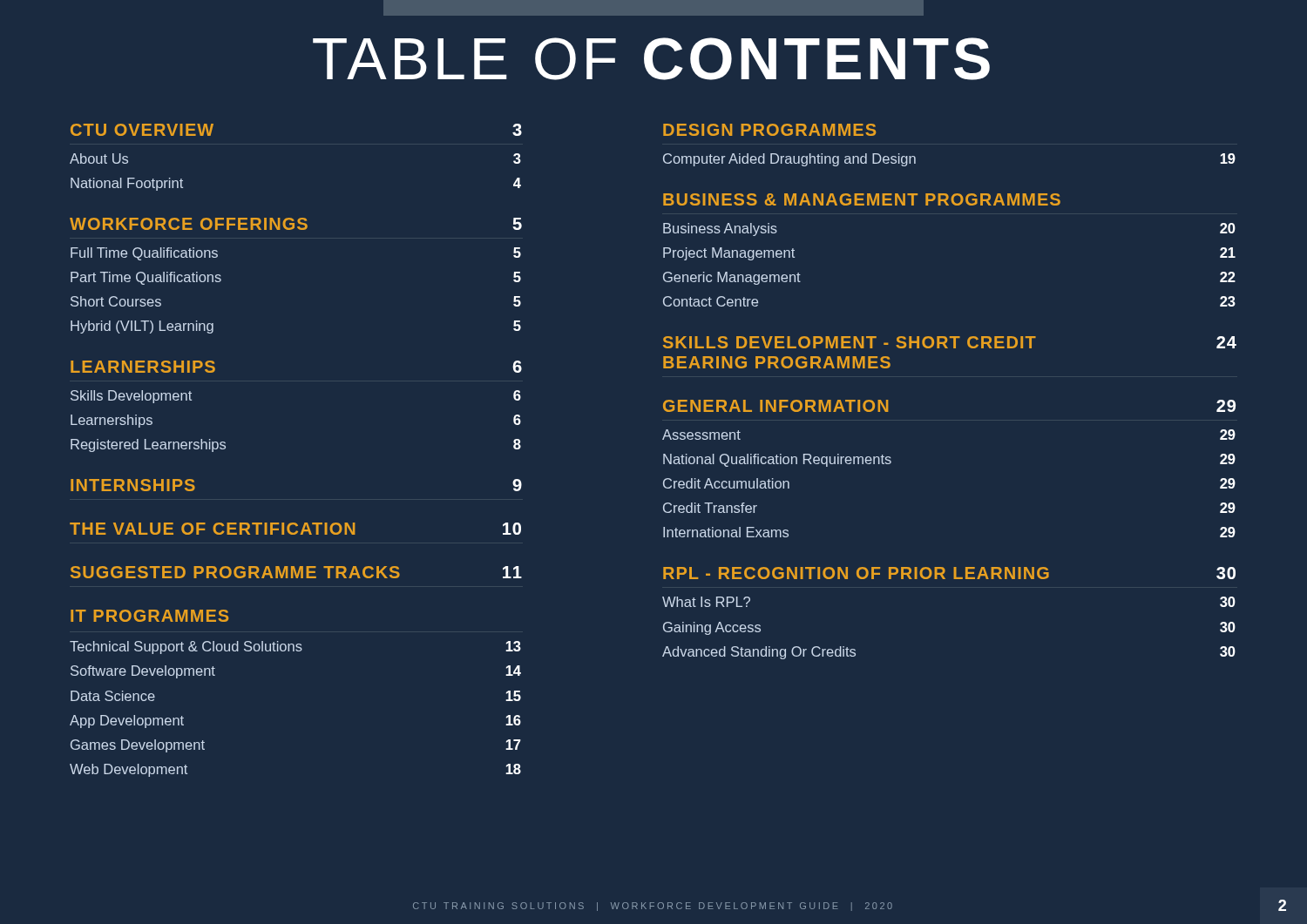Select the element starting "Project Management21"
Viewport: 1307px width, 924px height.
click(x=727, y=253)
